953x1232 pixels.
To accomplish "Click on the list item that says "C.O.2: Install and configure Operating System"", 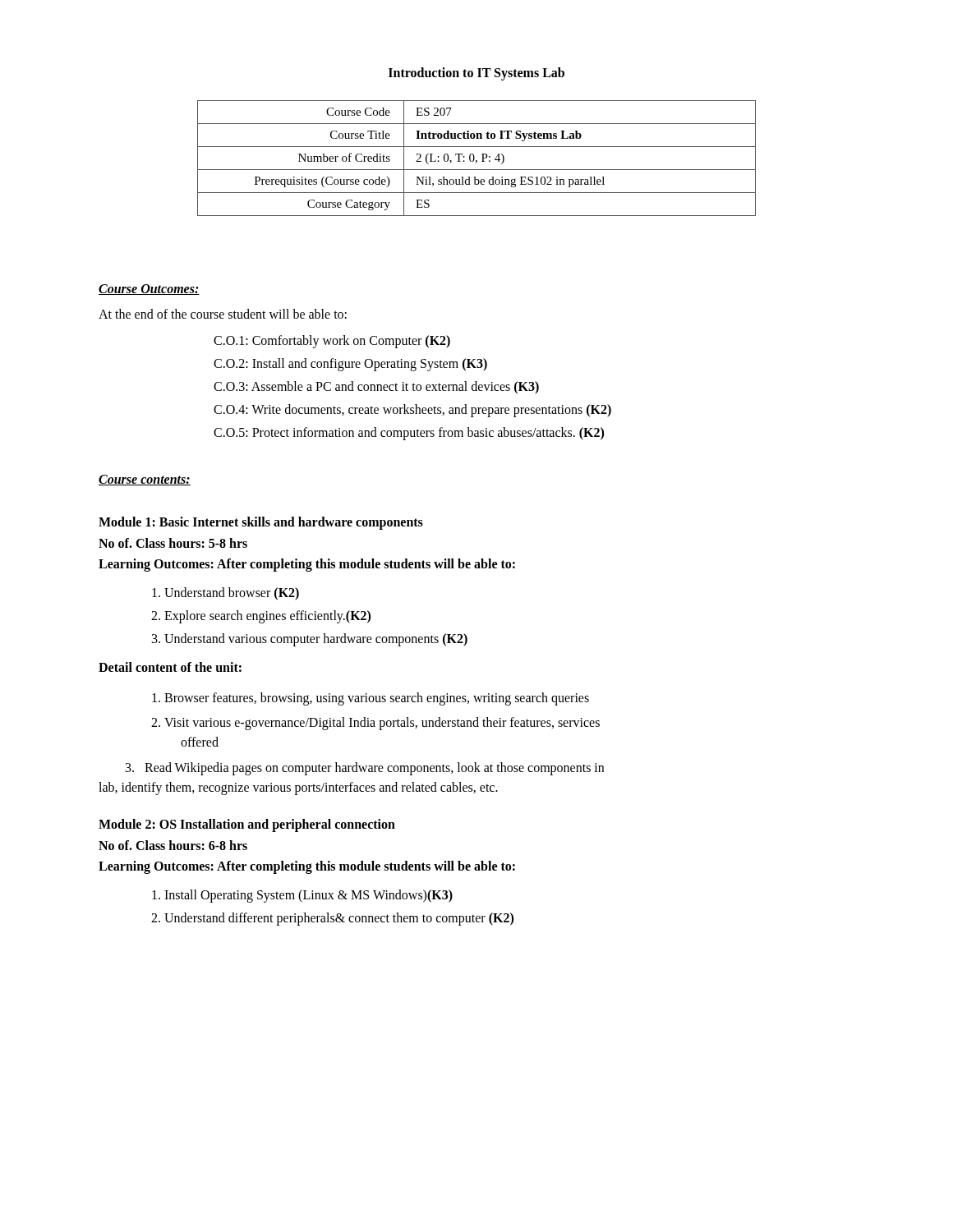I will click(x=350, y=363).
